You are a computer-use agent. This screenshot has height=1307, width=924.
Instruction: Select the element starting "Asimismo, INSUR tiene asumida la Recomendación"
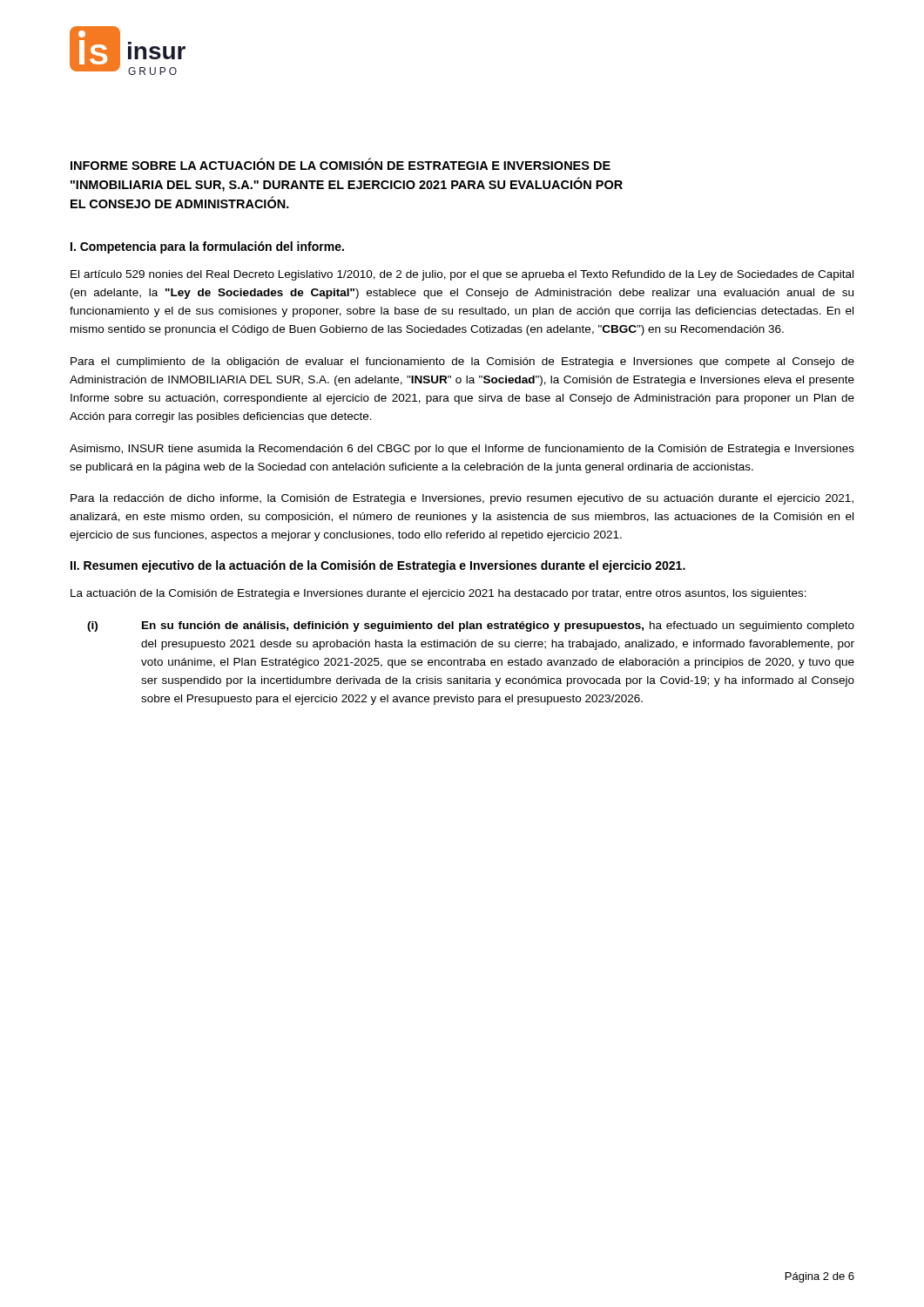coord(462,457)
